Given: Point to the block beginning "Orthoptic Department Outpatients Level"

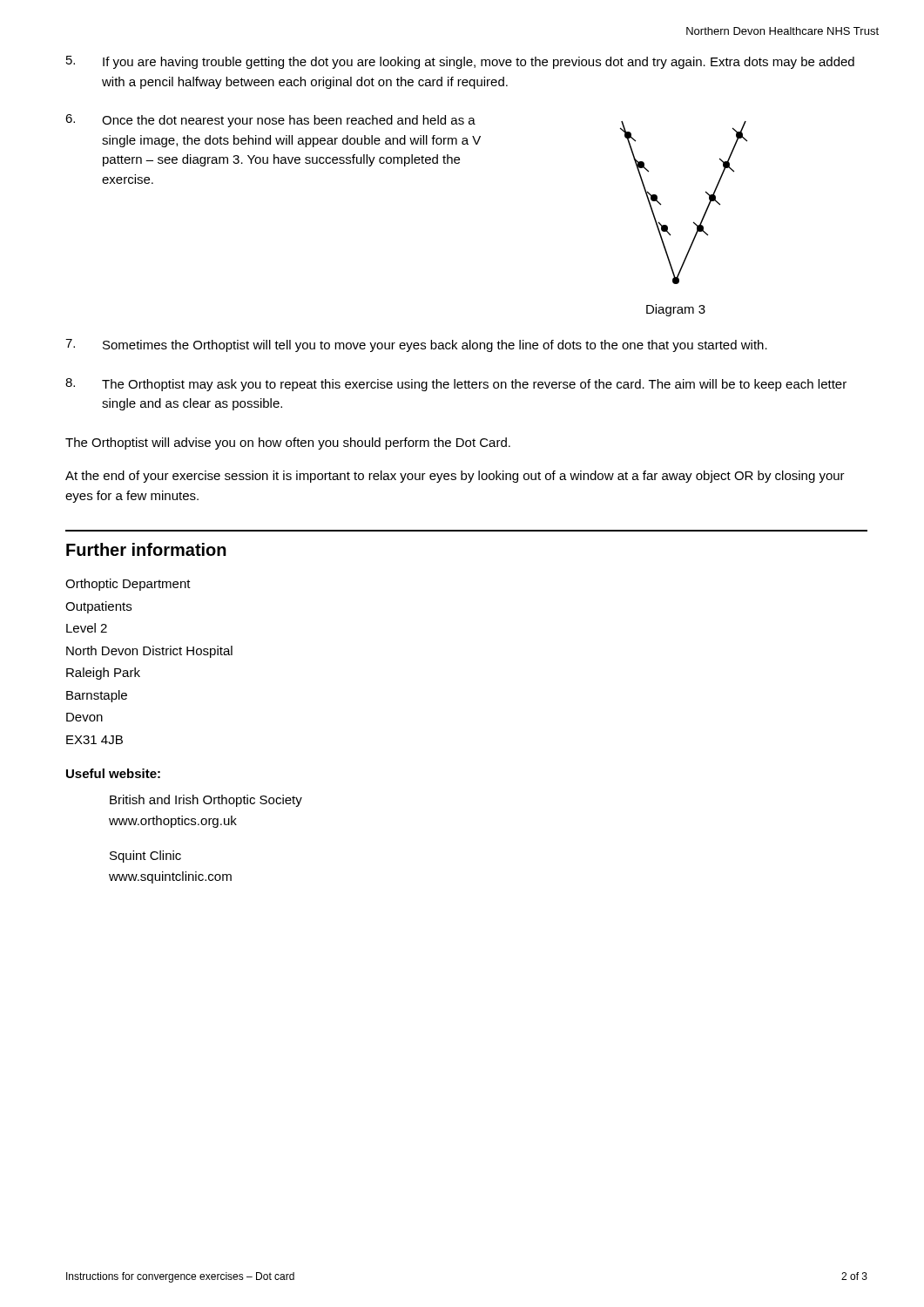Looking at the screenshot, I should click(149, 661).
